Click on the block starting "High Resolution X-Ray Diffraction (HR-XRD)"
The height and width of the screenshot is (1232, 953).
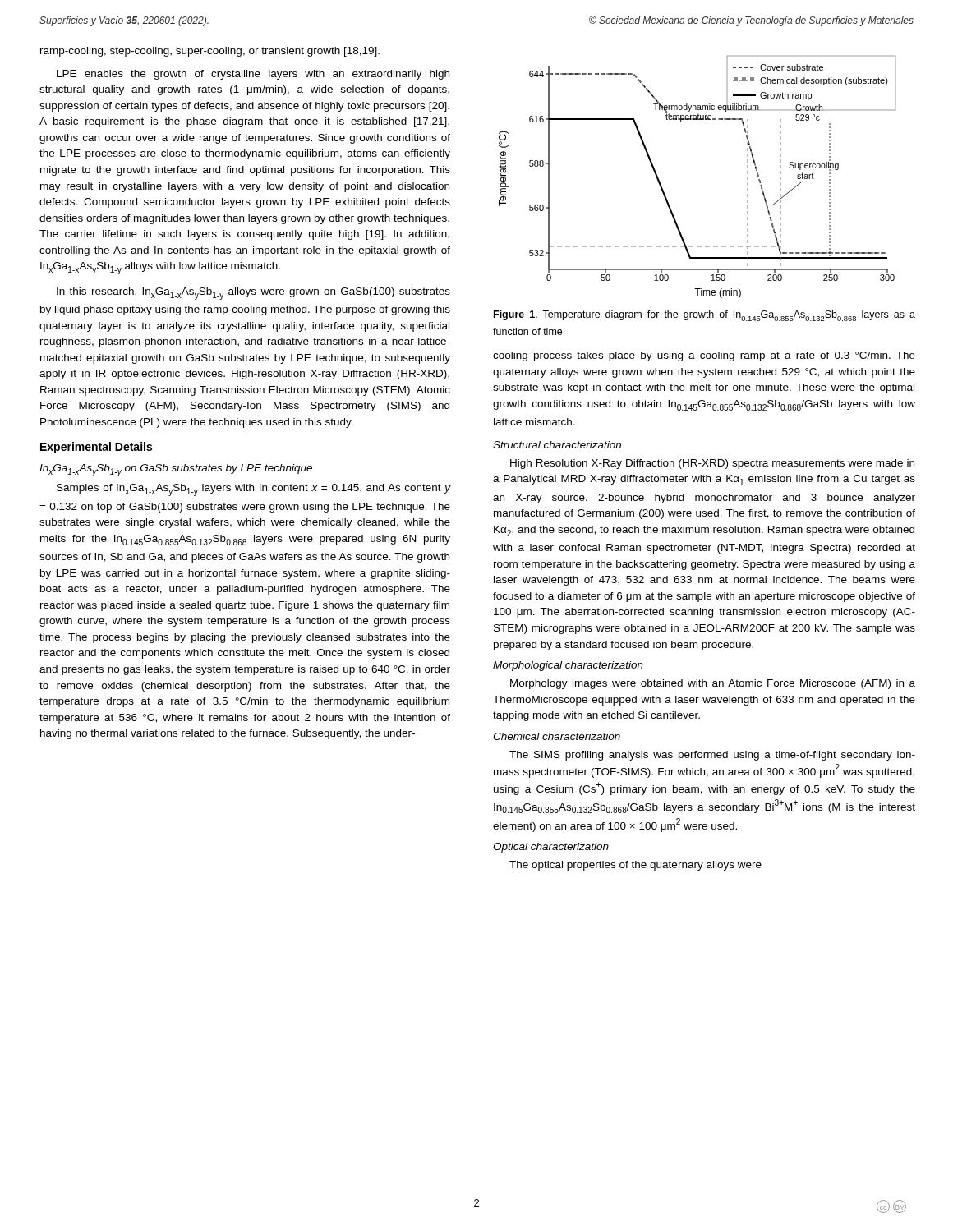pos(704,554)
